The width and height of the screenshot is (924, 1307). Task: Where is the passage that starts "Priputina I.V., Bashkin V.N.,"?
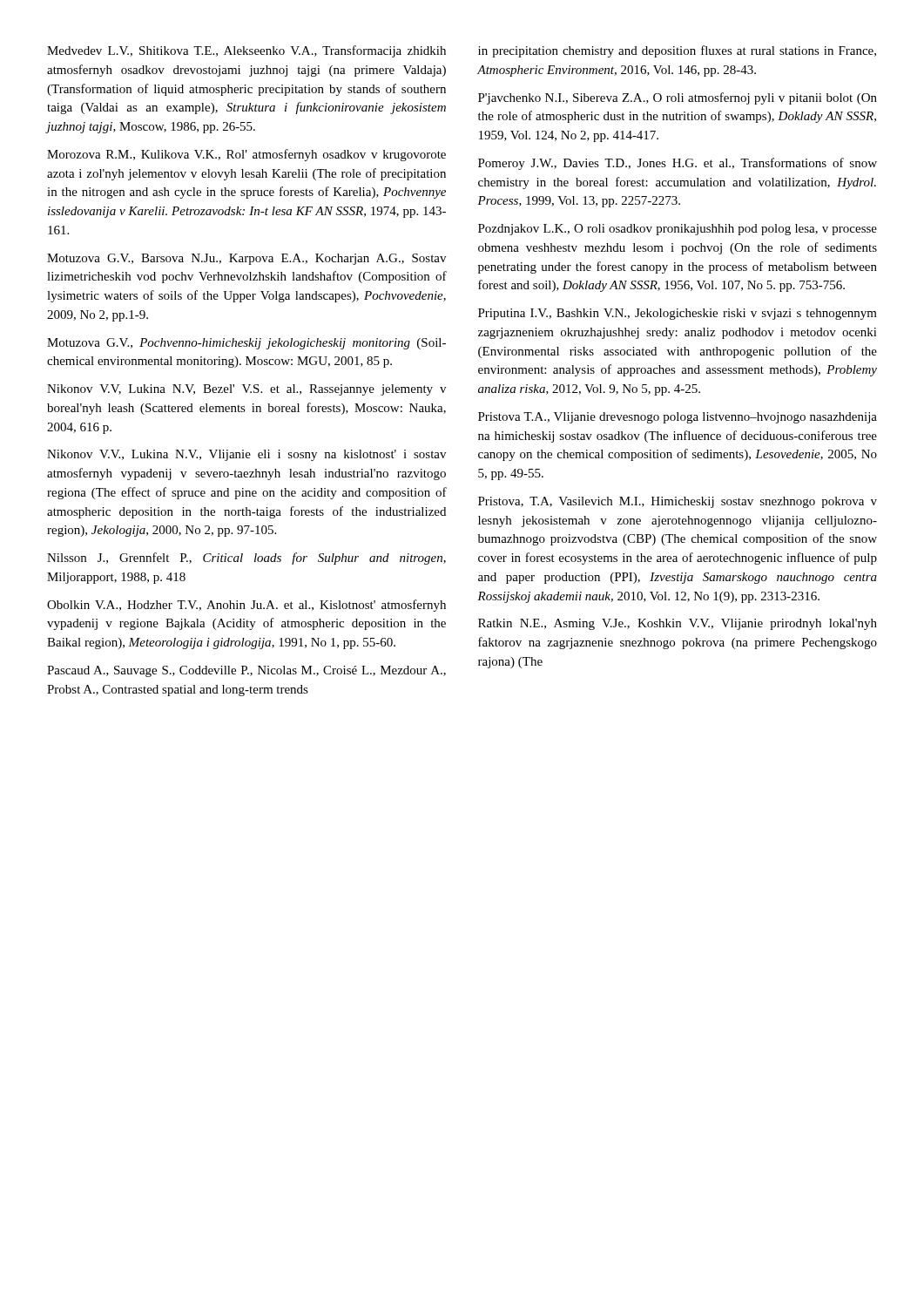tap(677, 352)
